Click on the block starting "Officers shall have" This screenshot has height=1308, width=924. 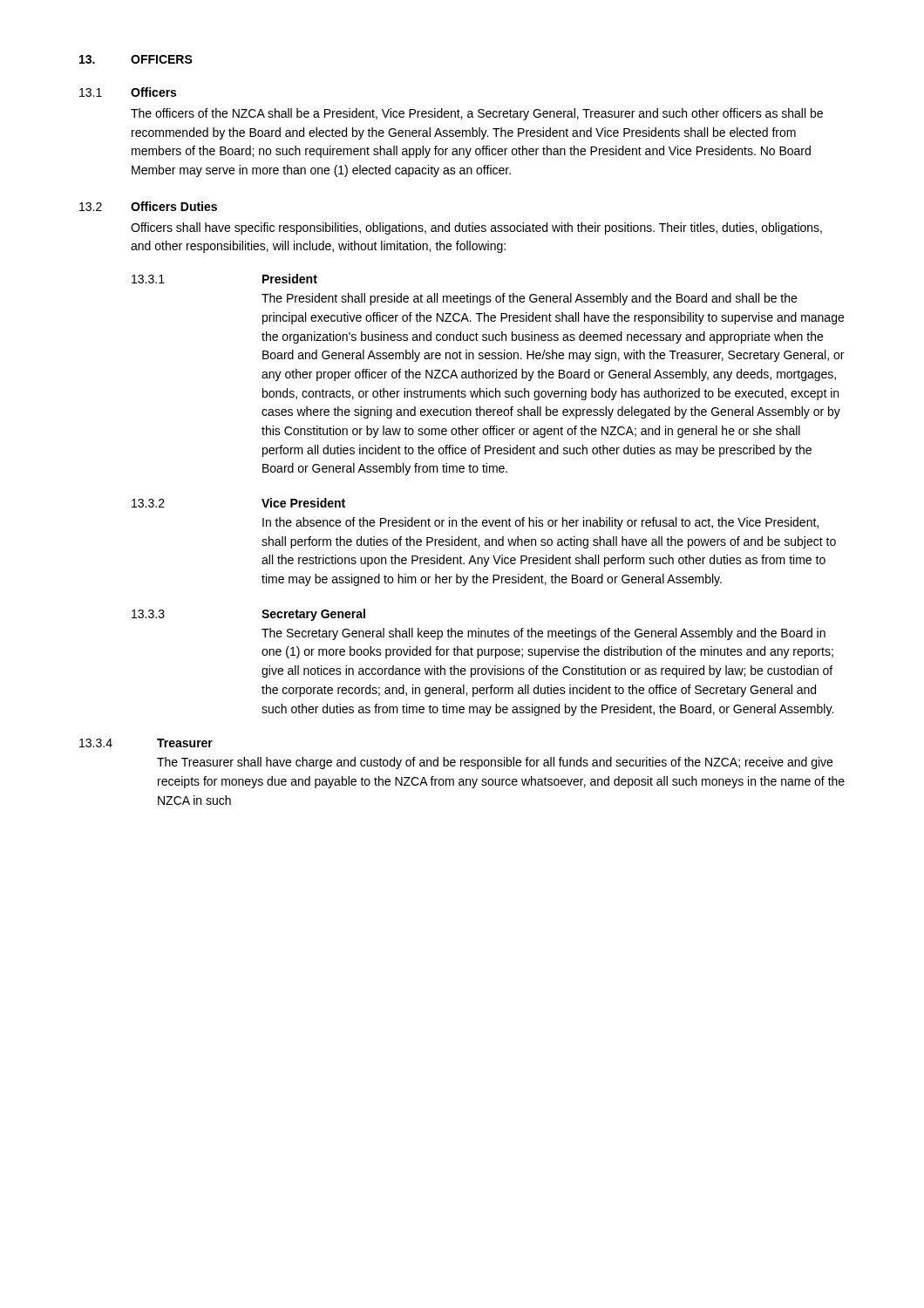[x=477, y=237]
